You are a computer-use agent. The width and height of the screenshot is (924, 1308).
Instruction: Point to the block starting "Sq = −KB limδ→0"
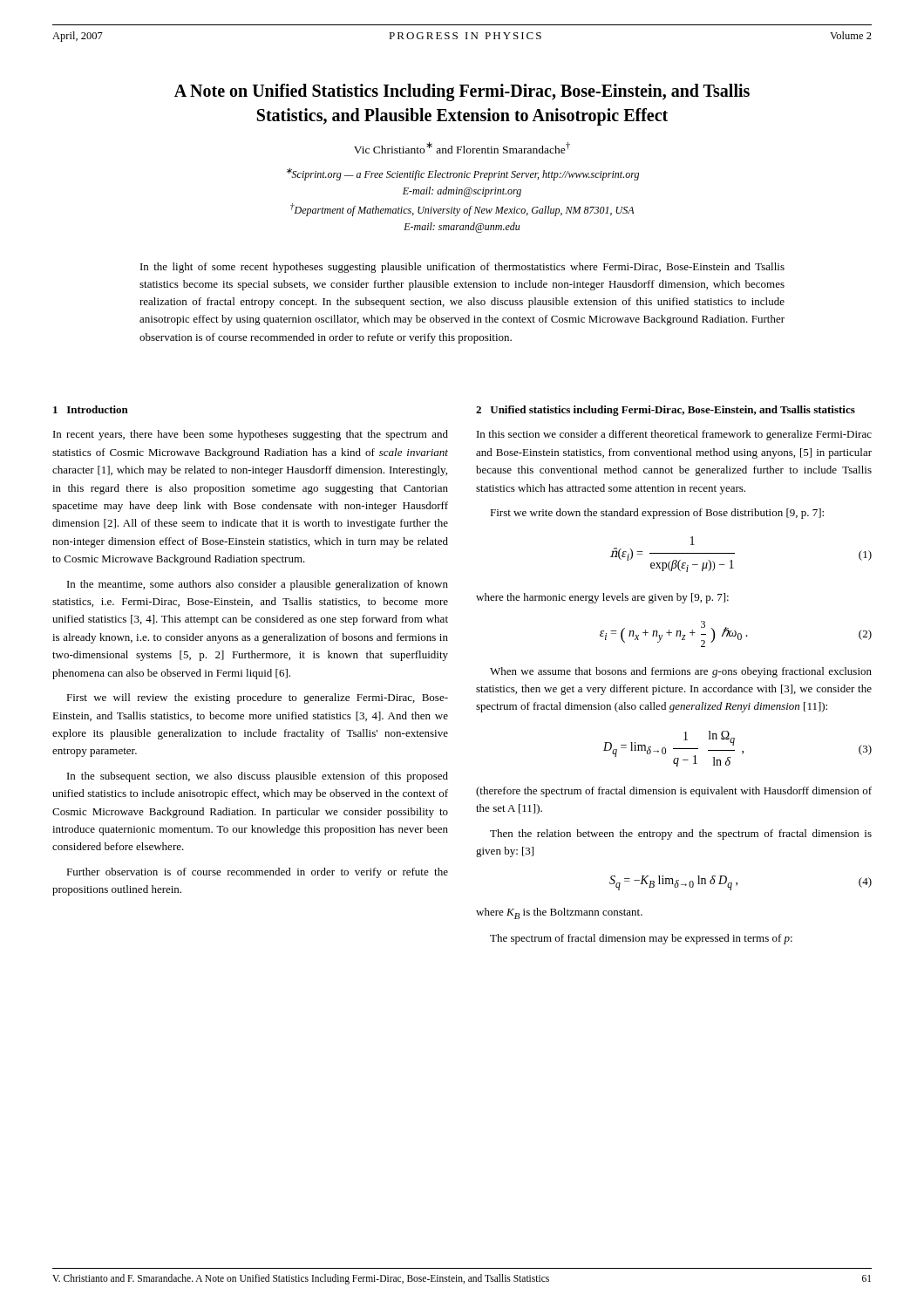(740, 882)
